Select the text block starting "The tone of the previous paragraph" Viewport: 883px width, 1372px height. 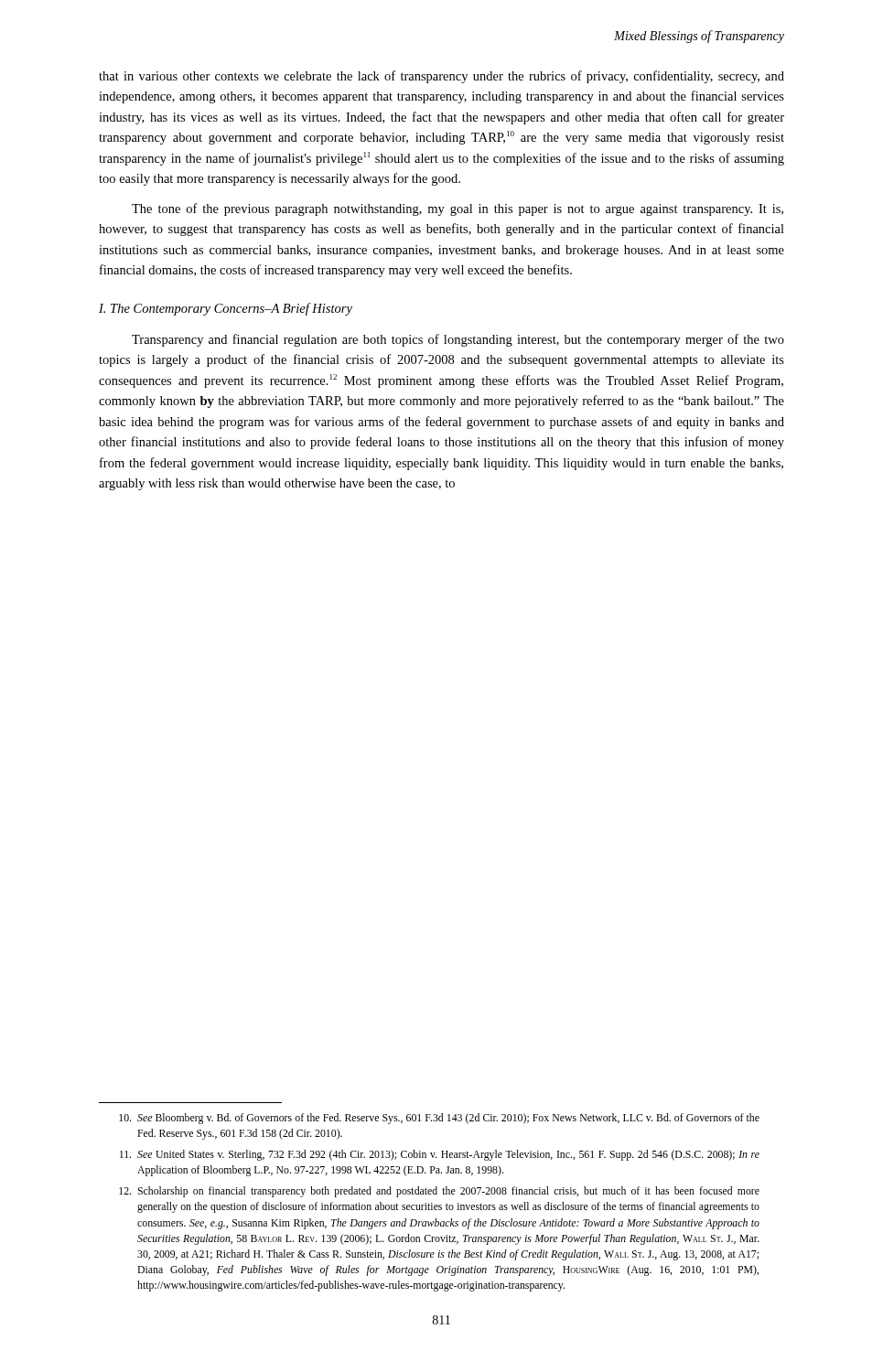tap(442, 239)
